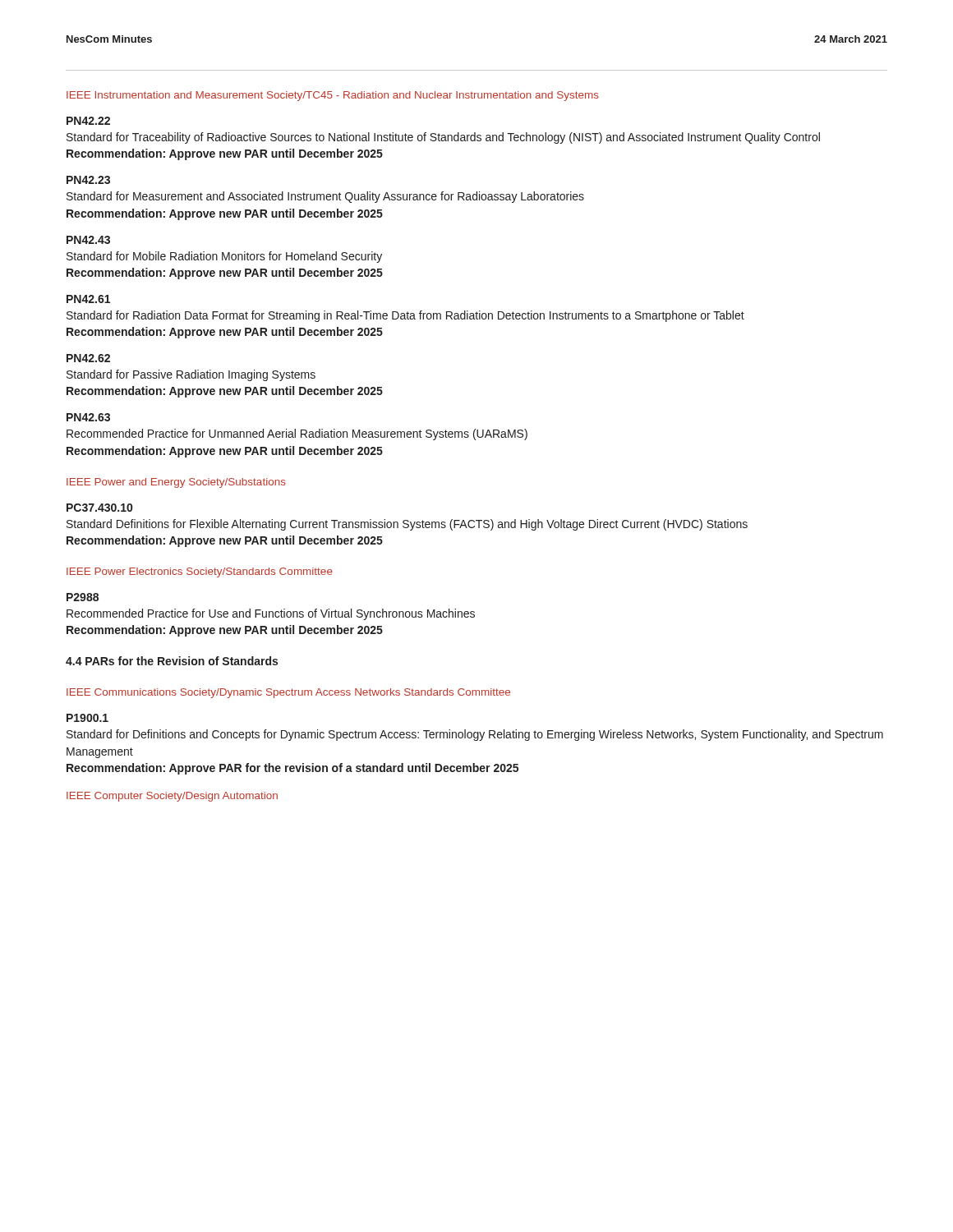Select the text block with the text "Standard for Passive"
The width and height of the screenshot is (953, 1232).
click(x=191, y=375)
